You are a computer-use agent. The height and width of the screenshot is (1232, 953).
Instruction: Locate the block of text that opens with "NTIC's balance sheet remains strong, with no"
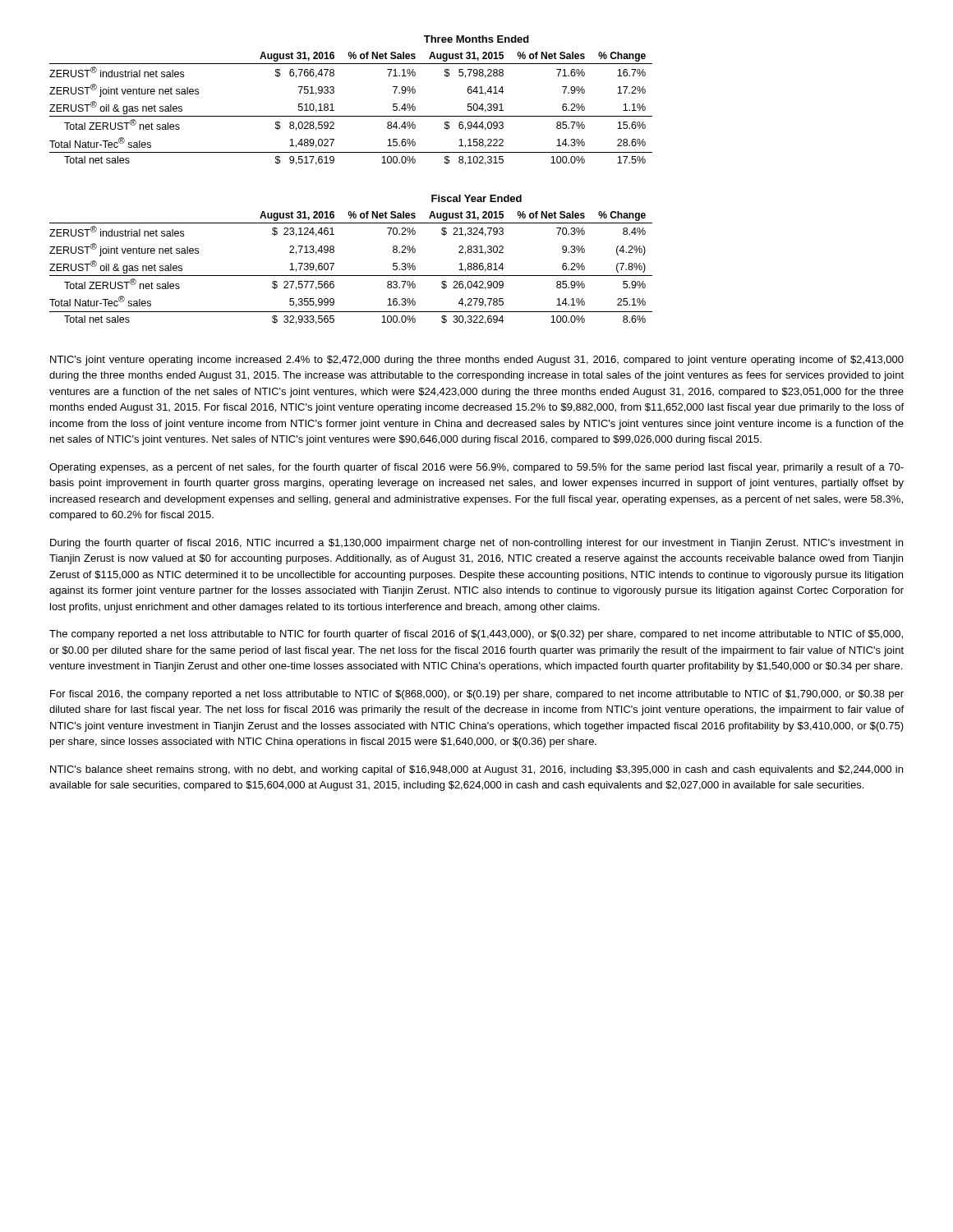coord(476,777)
